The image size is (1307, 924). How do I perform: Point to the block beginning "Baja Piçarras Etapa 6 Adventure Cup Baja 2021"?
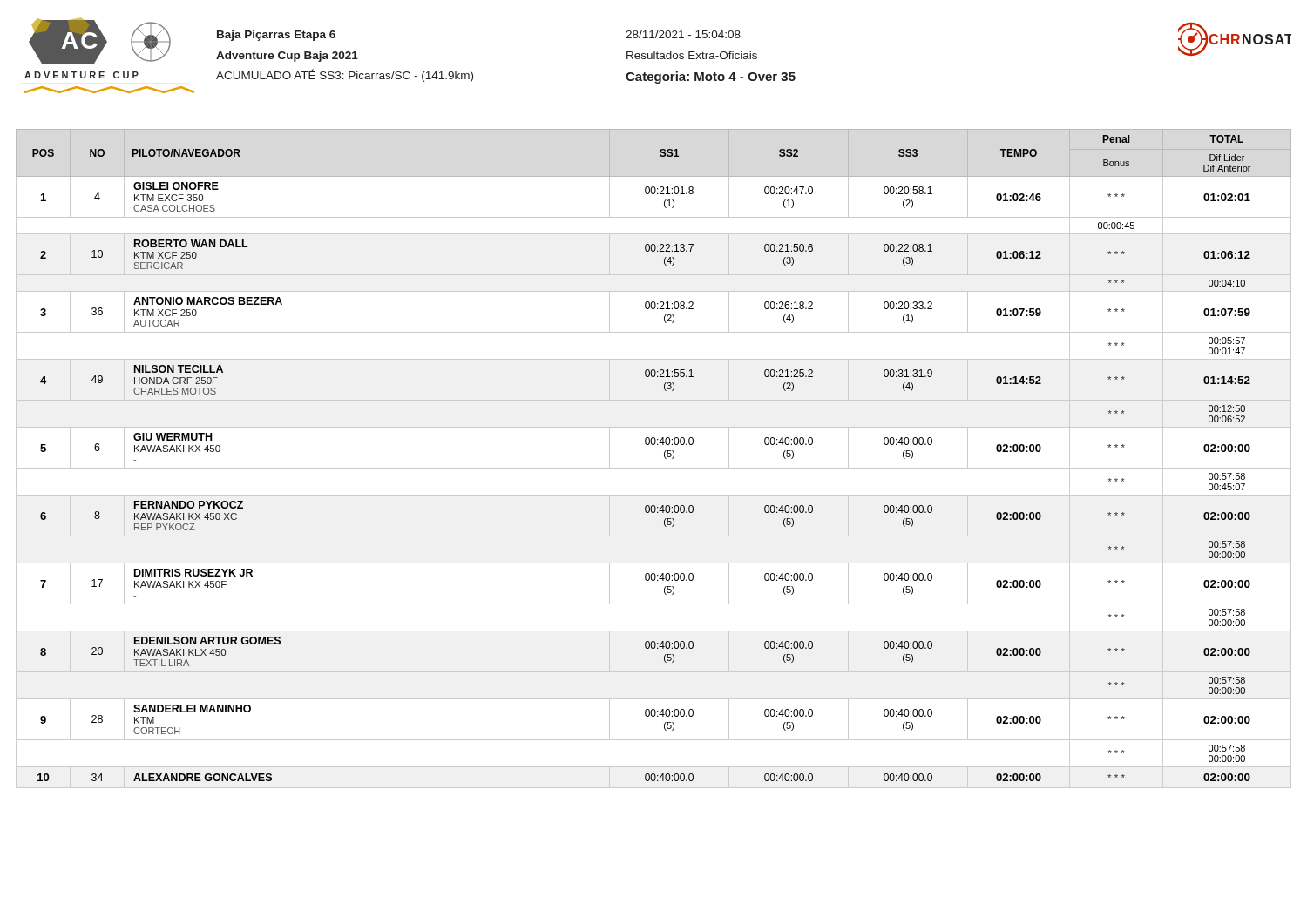(345, 55)
